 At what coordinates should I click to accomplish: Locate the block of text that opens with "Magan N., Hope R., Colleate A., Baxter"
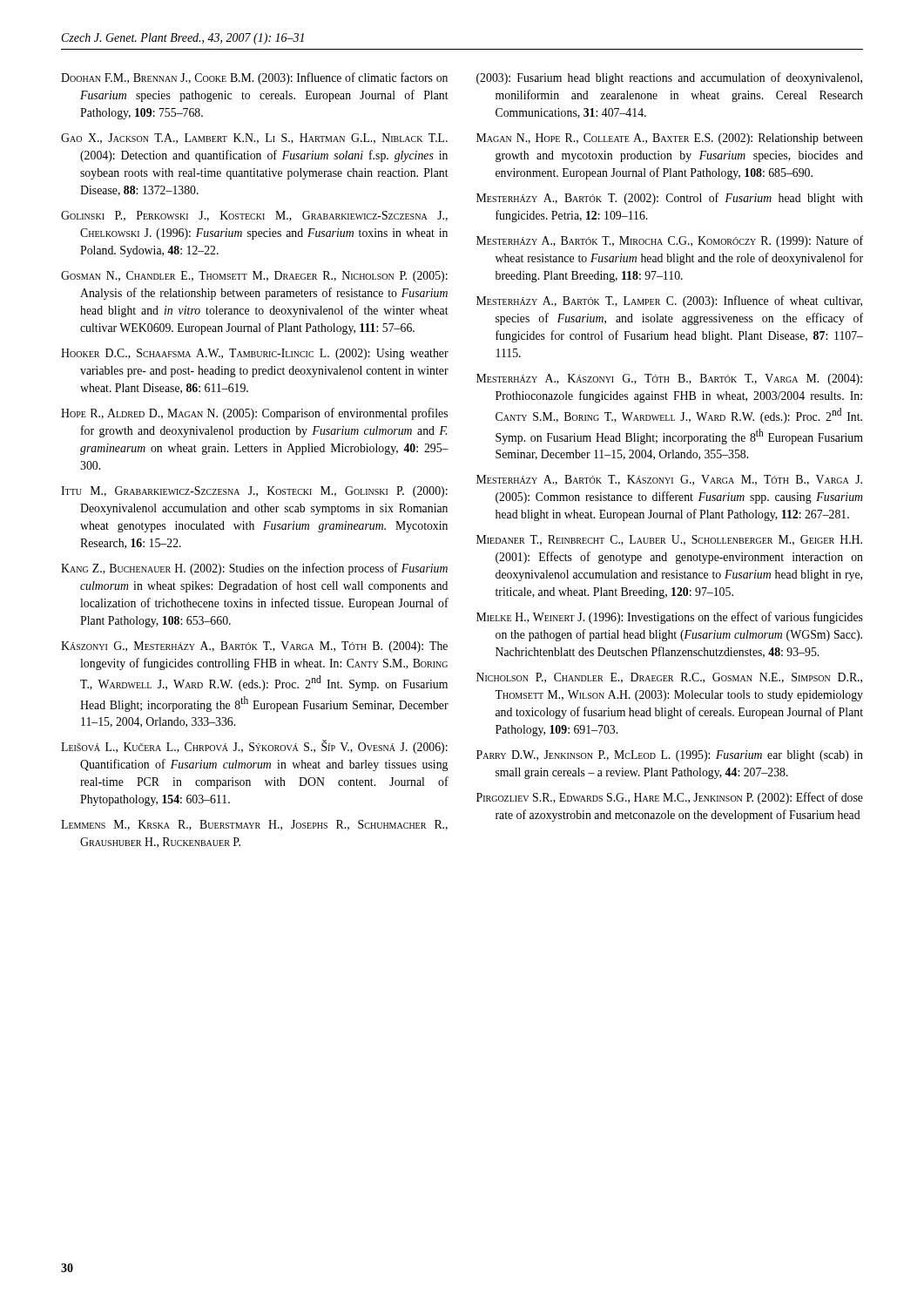coord(669,156)
